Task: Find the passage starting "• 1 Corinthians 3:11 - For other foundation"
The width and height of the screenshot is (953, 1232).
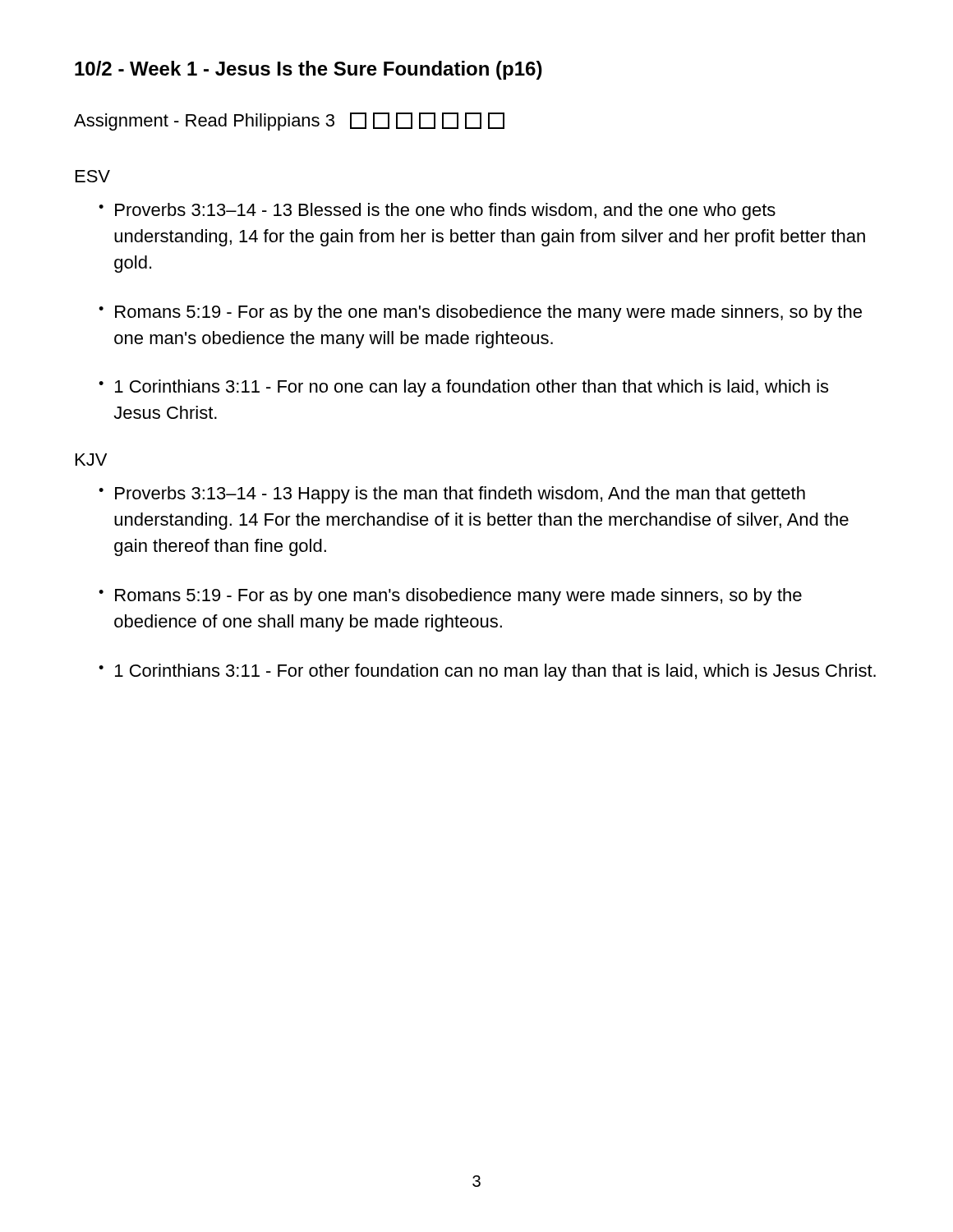Action: (488, 671)
